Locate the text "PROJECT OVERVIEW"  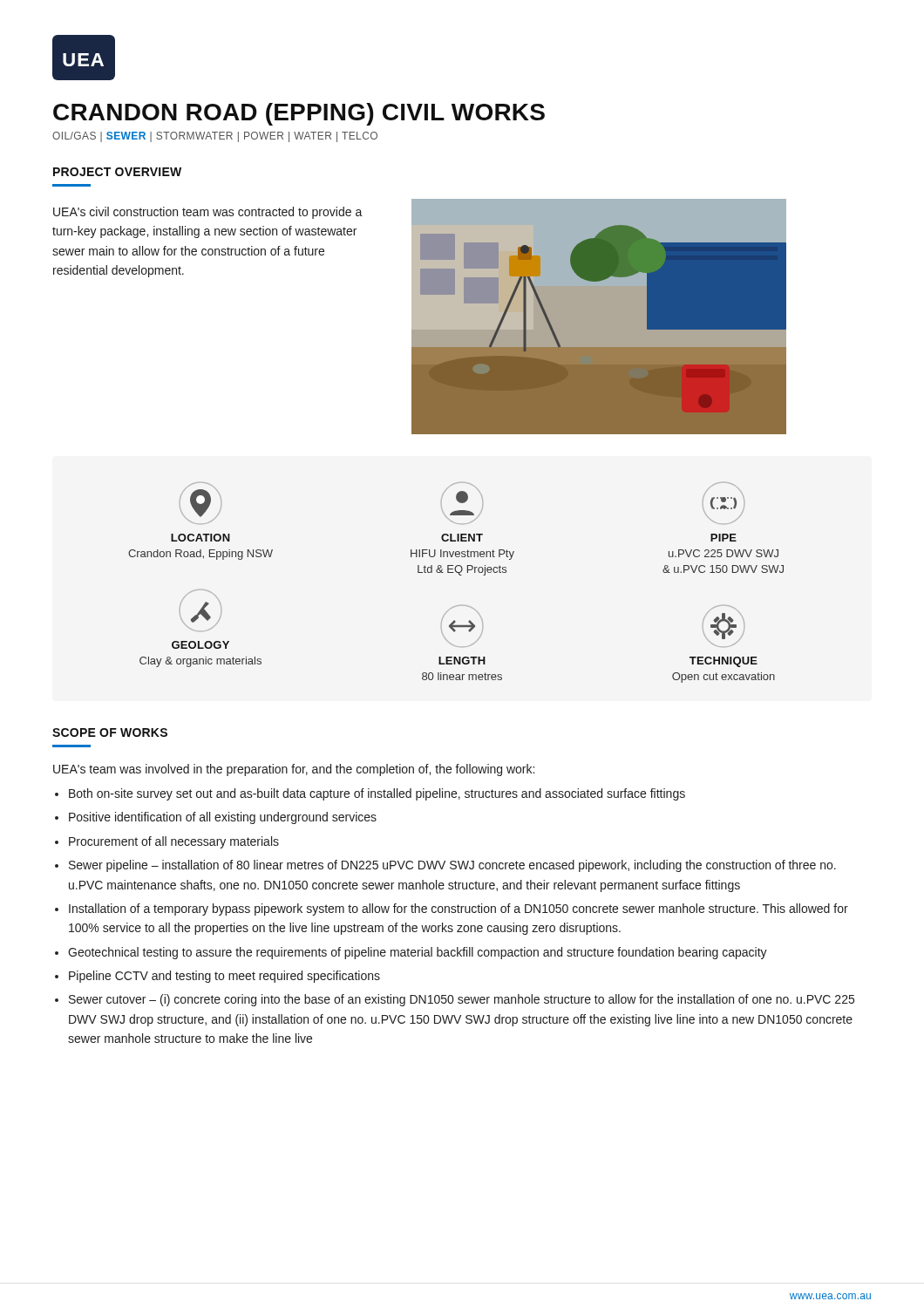(x=117, y=172)
